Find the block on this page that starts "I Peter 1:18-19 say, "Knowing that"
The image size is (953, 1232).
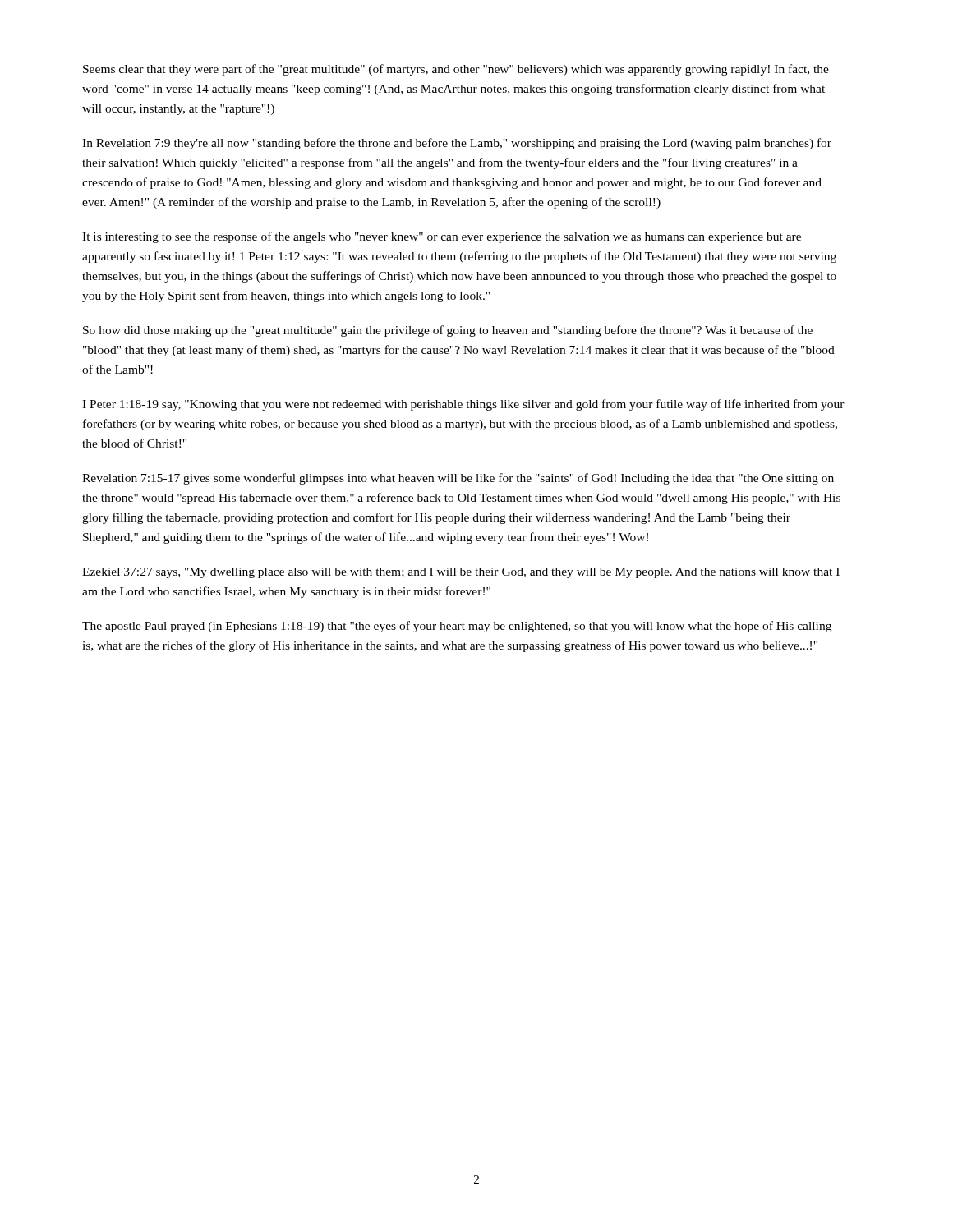[463, 424]
